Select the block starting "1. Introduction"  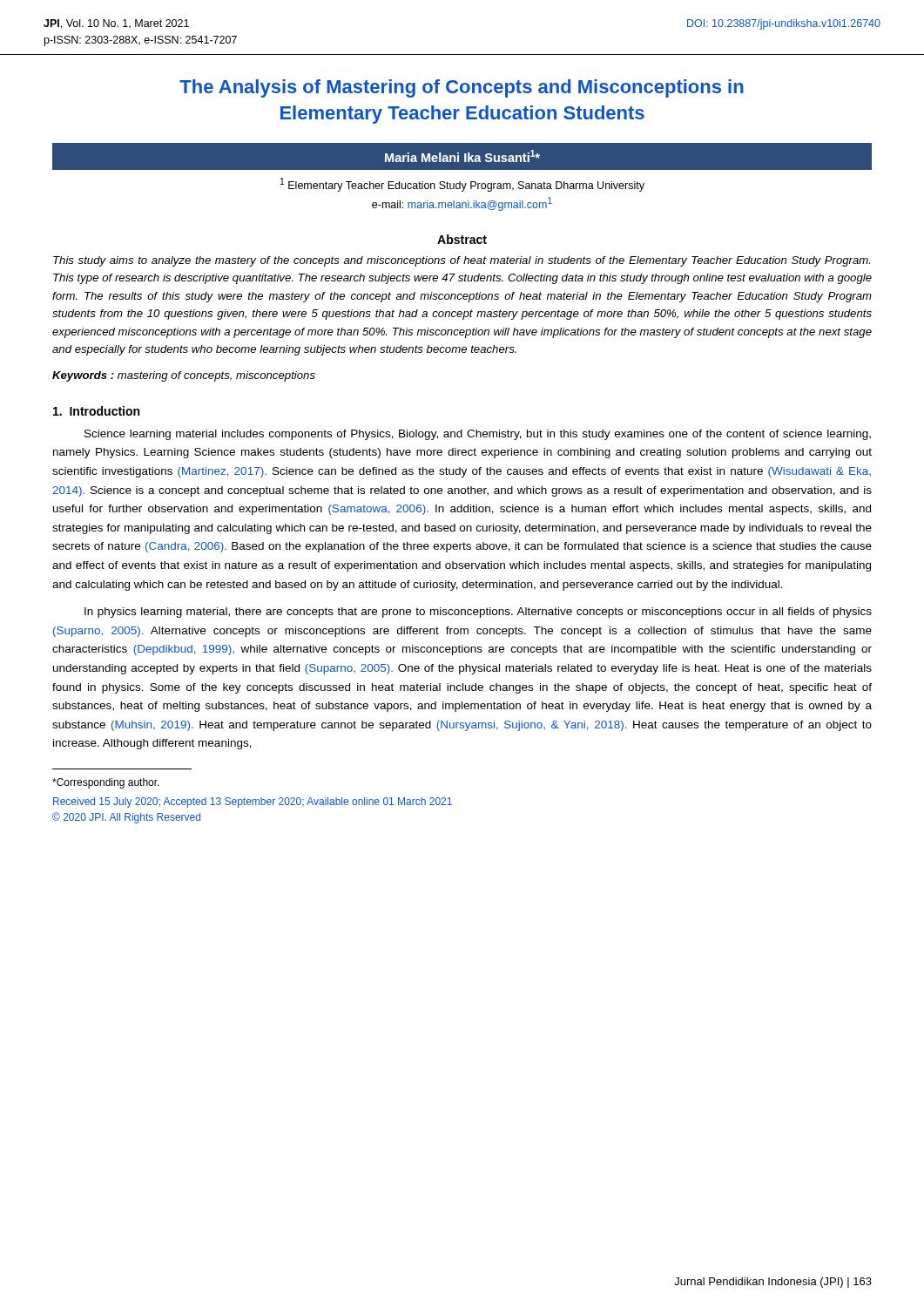click(x=96, y=412)
